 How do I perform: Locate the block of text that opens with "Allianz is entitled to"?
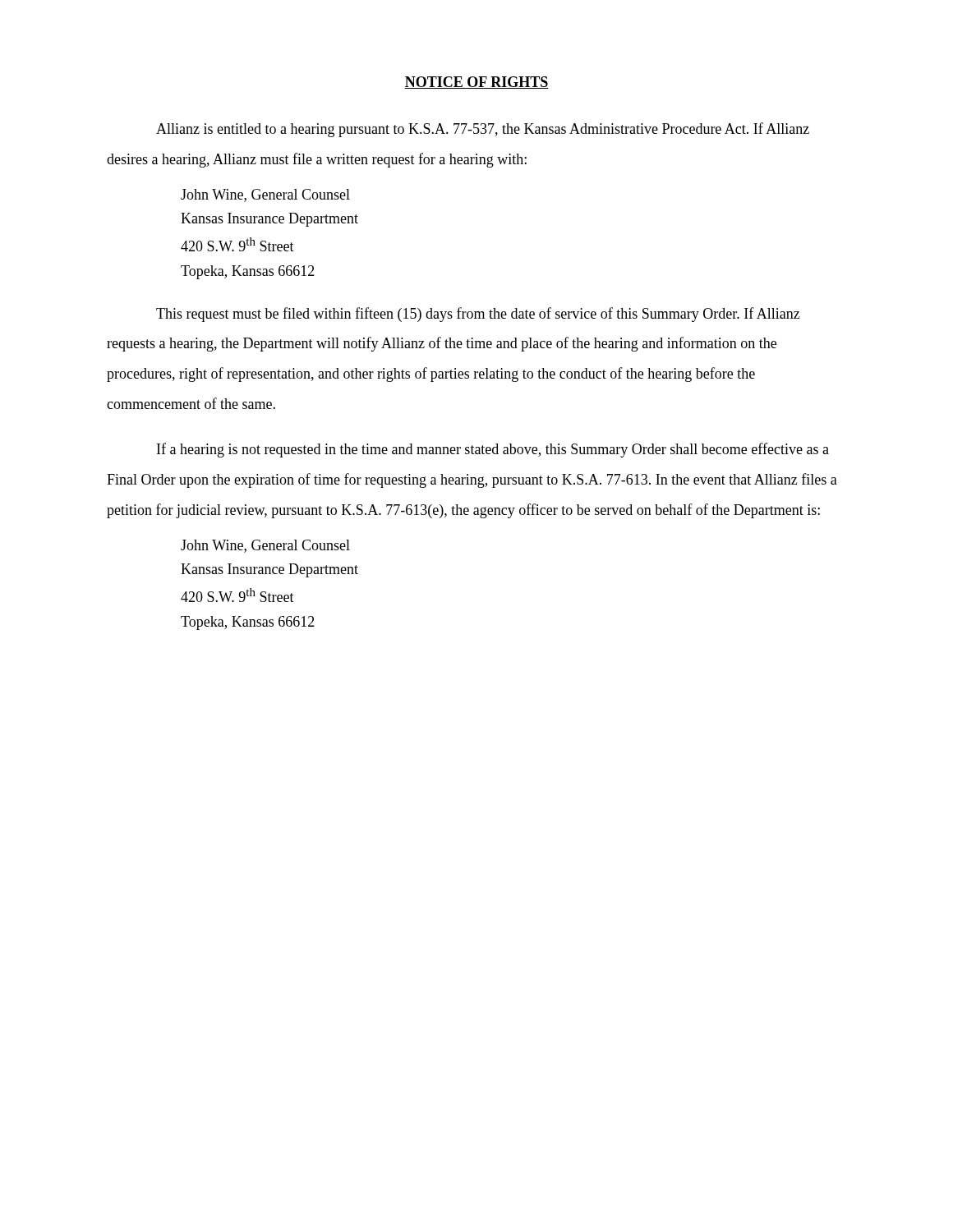pyautogui.click(x=476, y=145)
